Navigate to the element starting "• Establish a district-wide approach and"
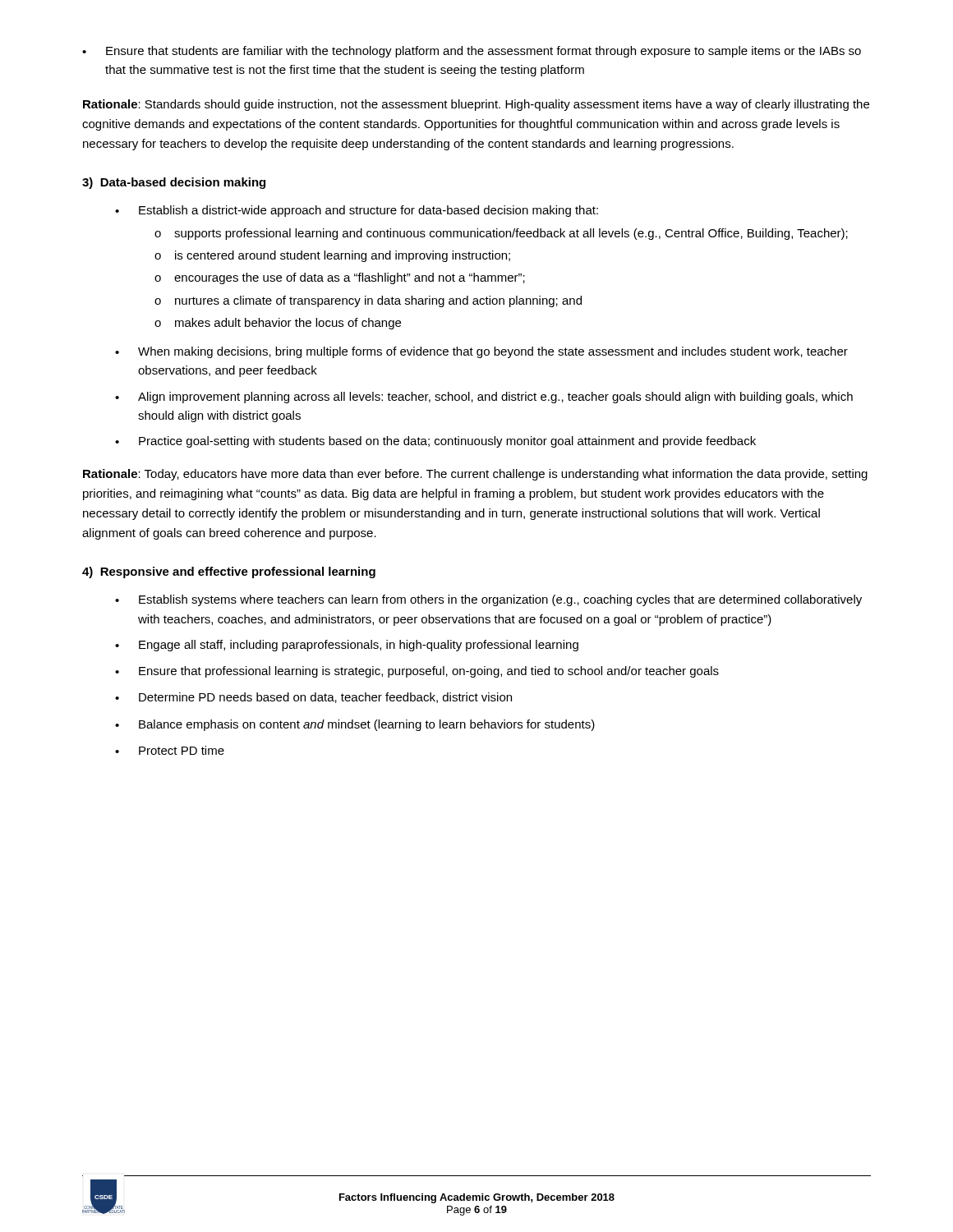This screenshot has height=1232, width=953. point(482,268)
